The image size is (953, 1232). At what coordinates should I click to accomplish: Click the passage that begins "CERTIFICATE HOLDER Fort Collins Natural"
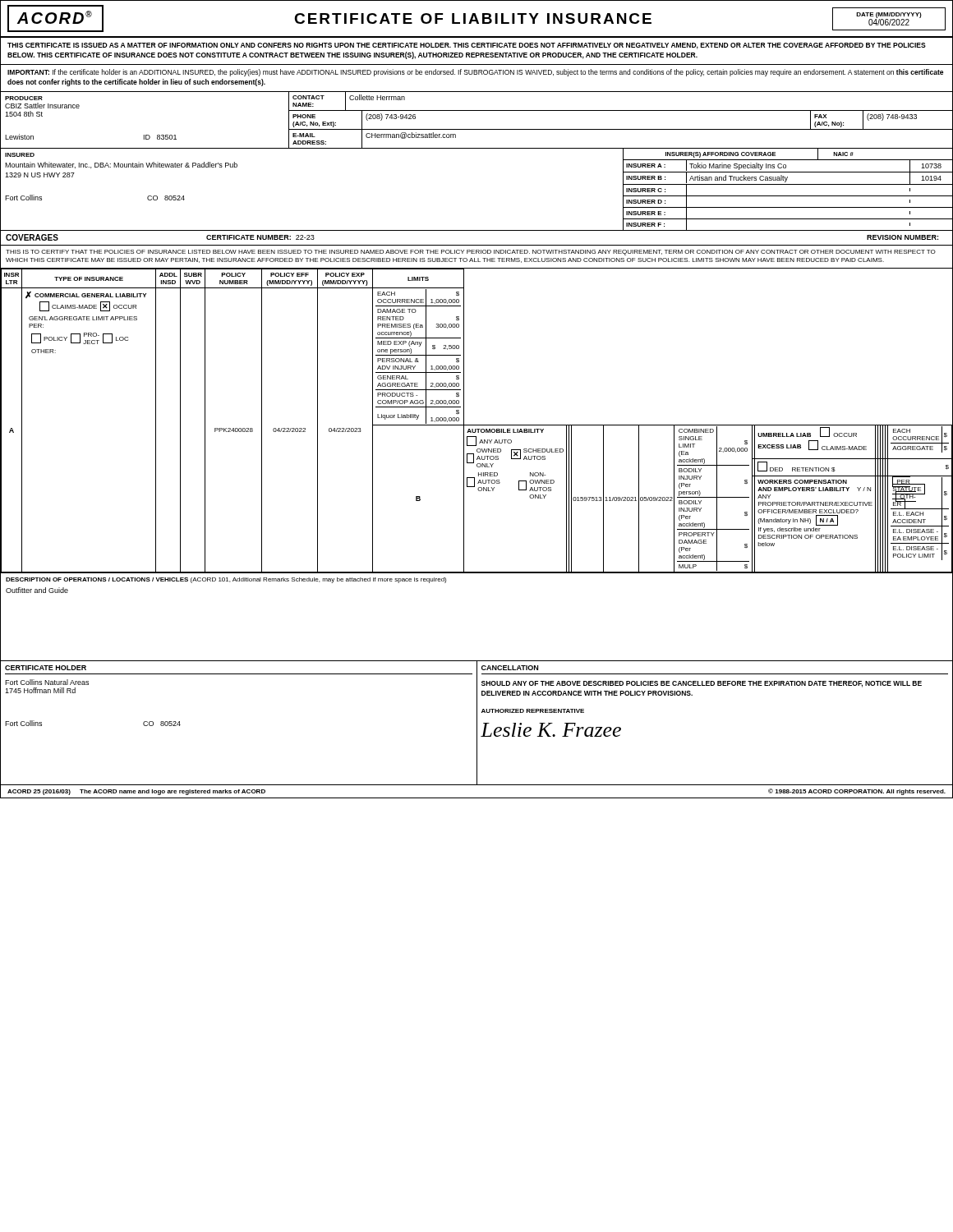(46, 668)
